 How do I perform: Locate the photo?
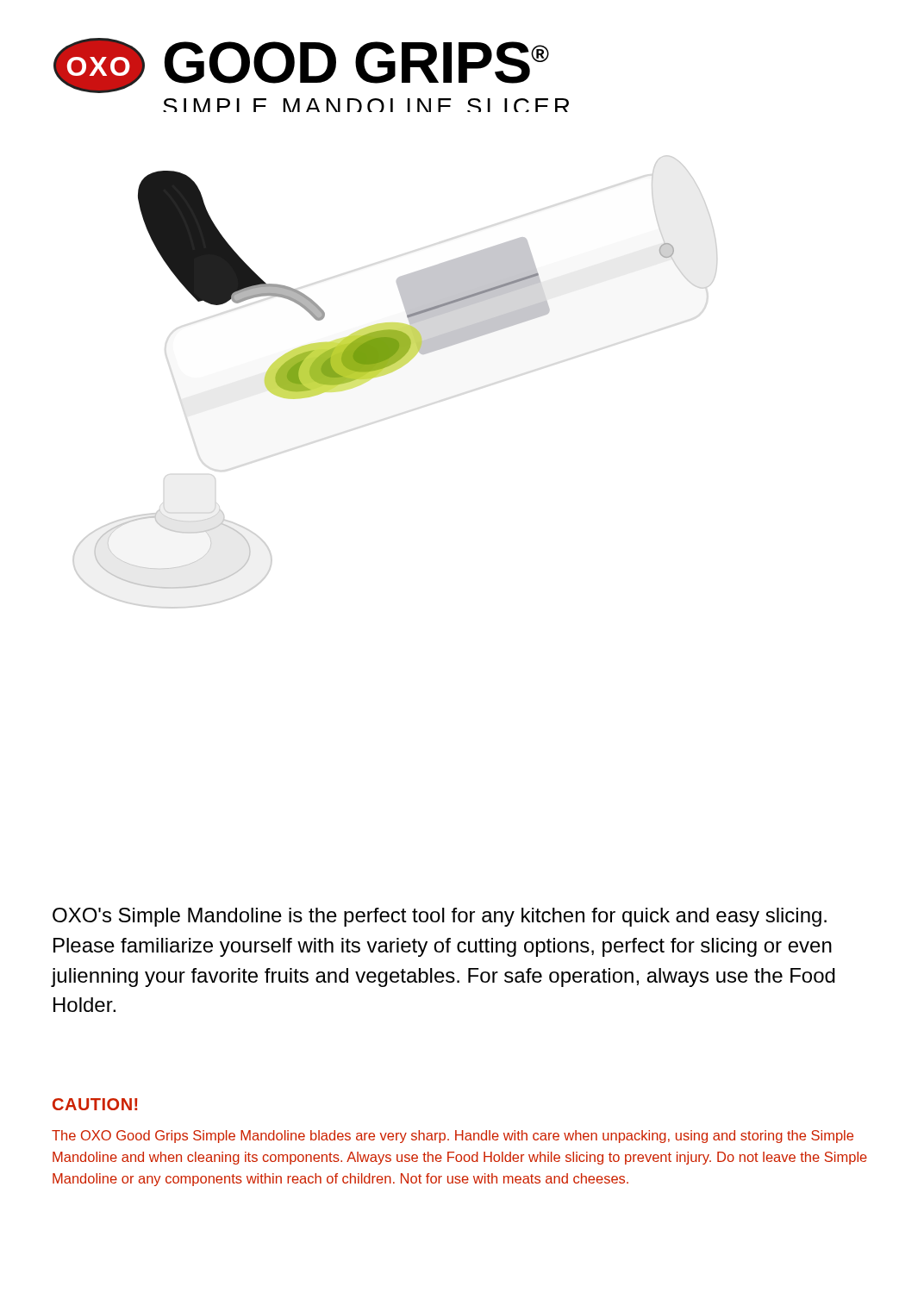(x=461, y=362)
